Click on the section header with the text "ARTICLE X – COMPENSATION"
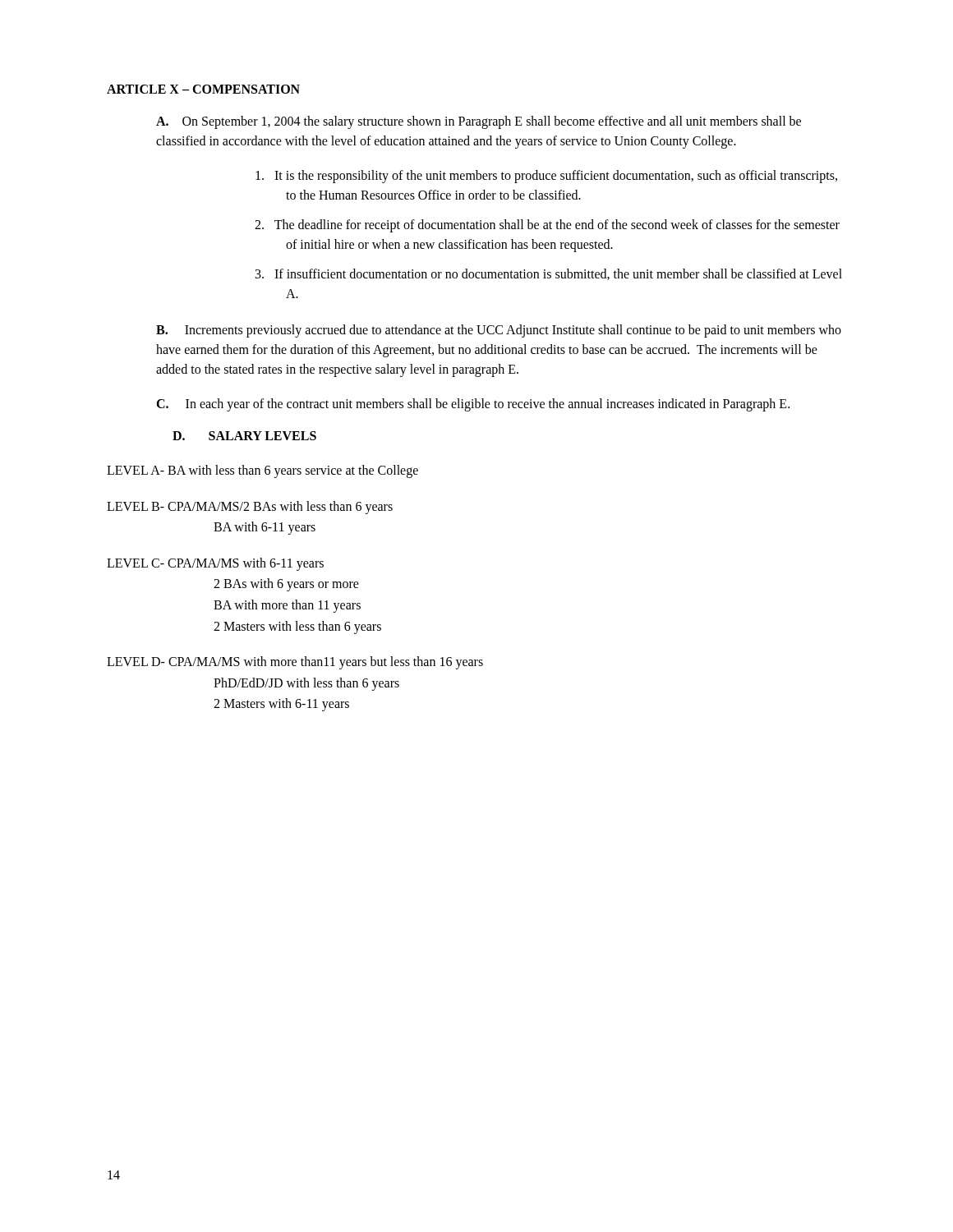 (x=203, y=89)
